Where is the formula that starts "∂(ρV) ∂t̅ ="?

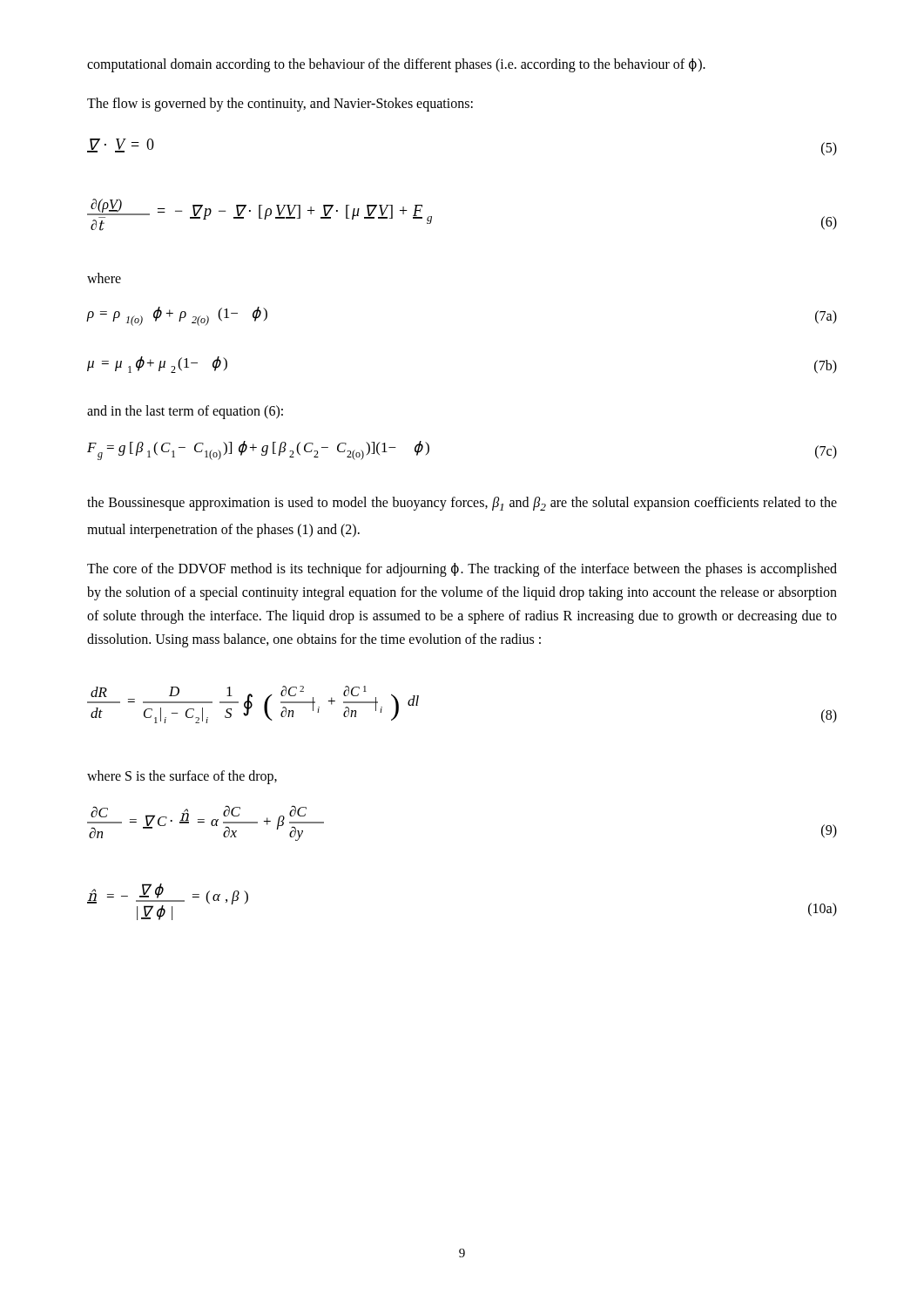coord(260,215)
